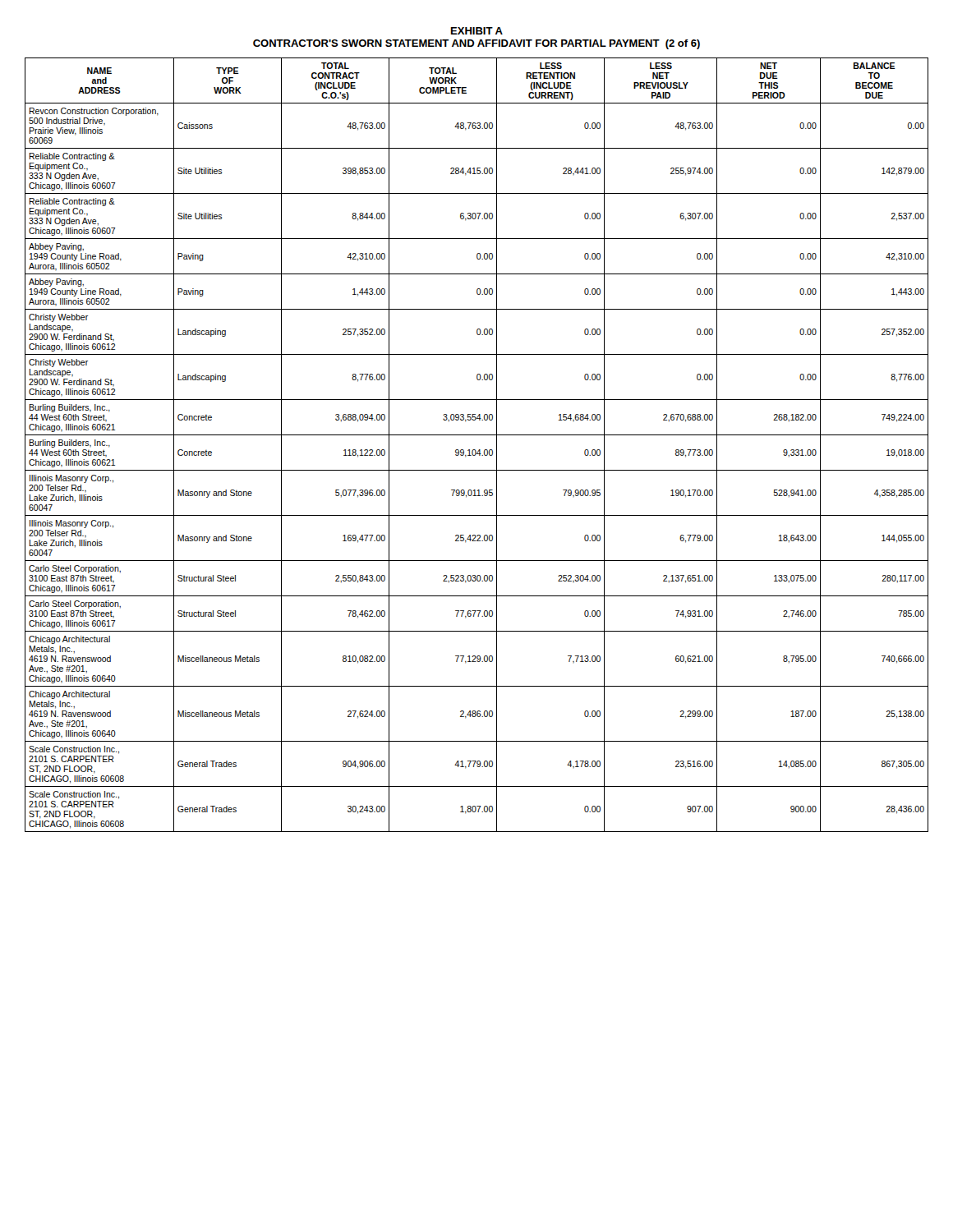The height and width of the screenshot is (1232, 953).
Task: Point to the title beginning "EXHIBIT A CONTRACTOR'S SWORN STATEMENT AND AFFIDAVIT"
Action: coord(476,37)
